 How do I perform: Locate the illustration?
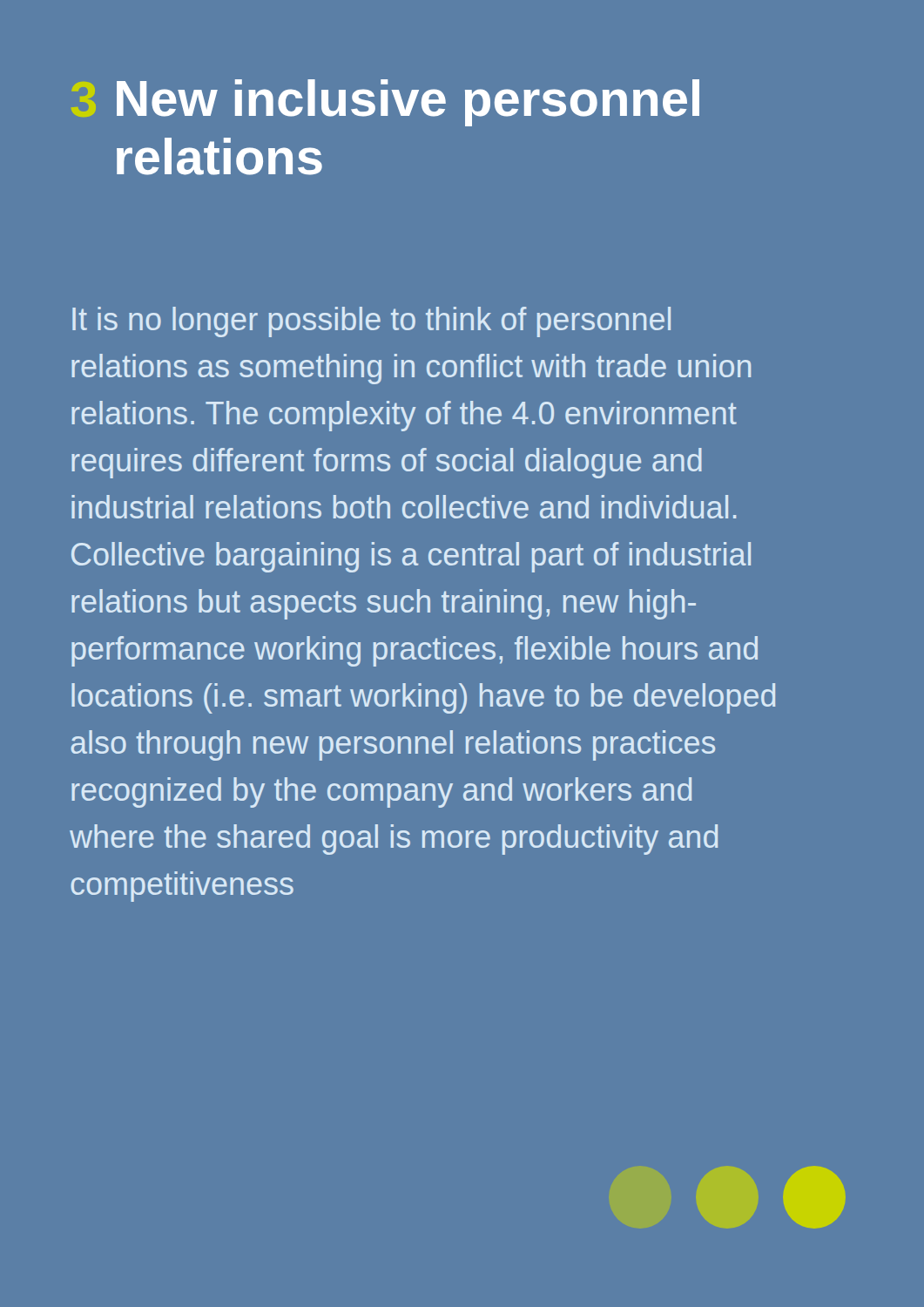click(x=727, y=1197)
